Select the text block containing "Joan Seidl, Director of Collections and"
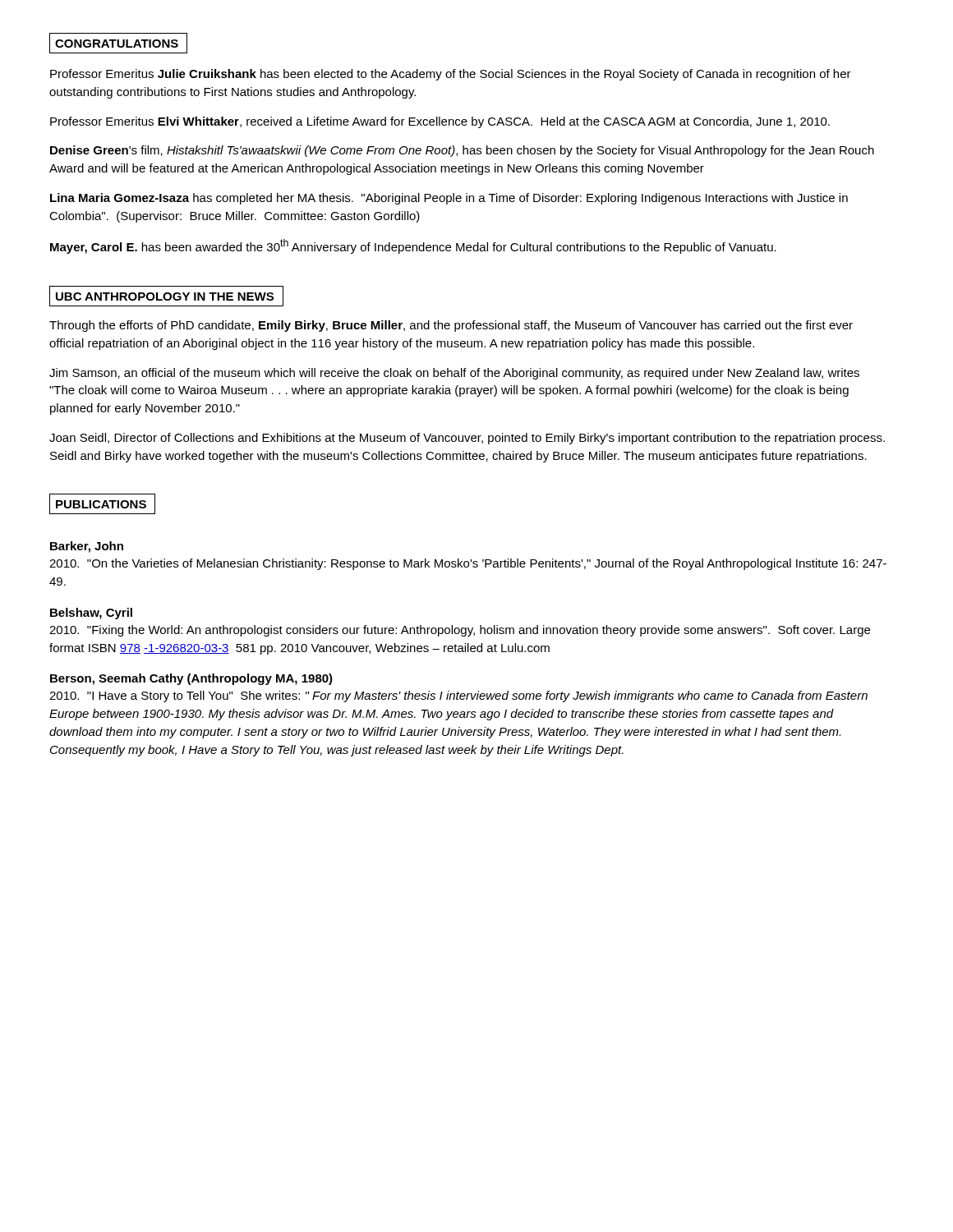 [467, 446]
